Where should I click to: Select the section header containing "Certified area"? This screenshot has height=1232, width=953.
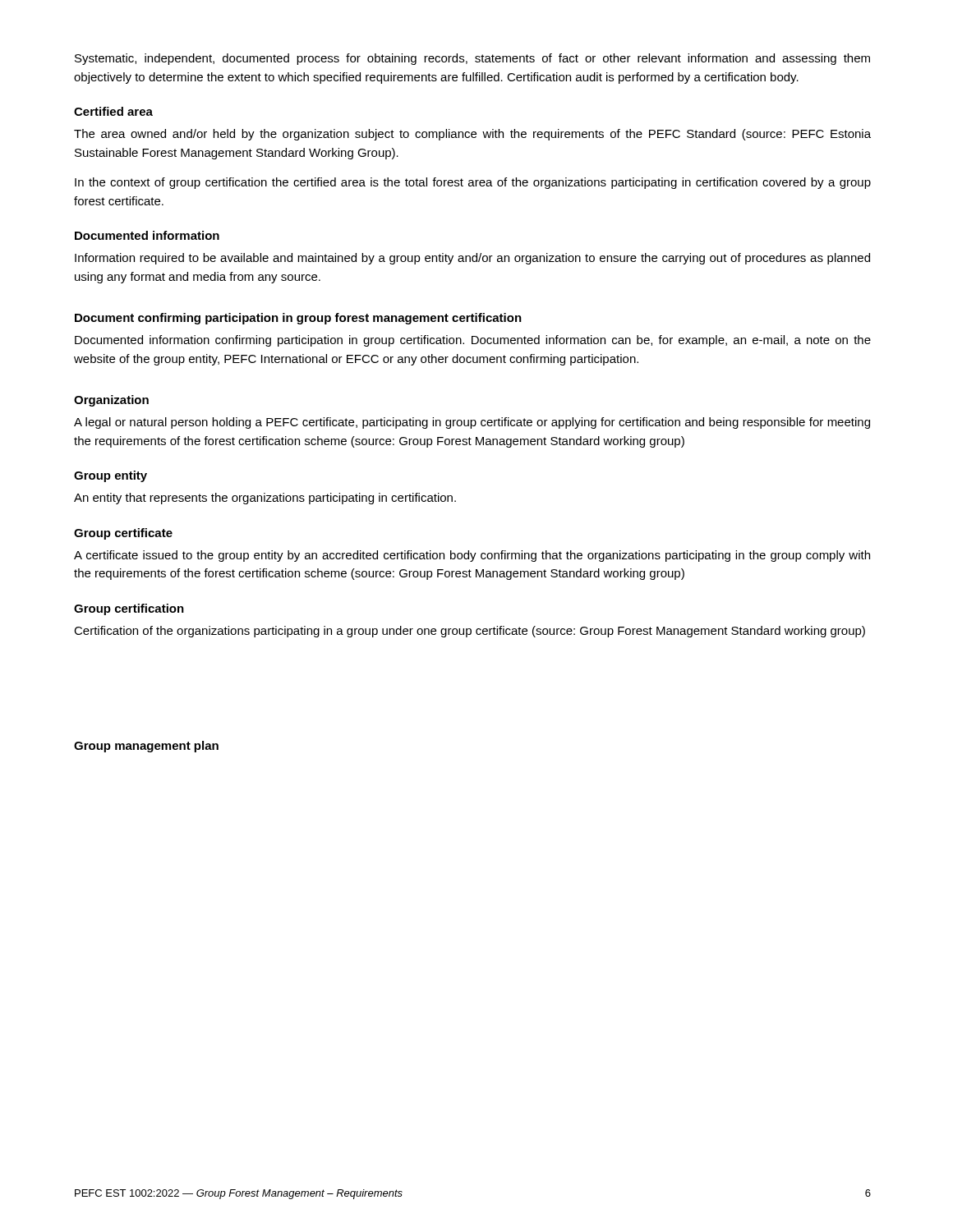click(113, 111)
